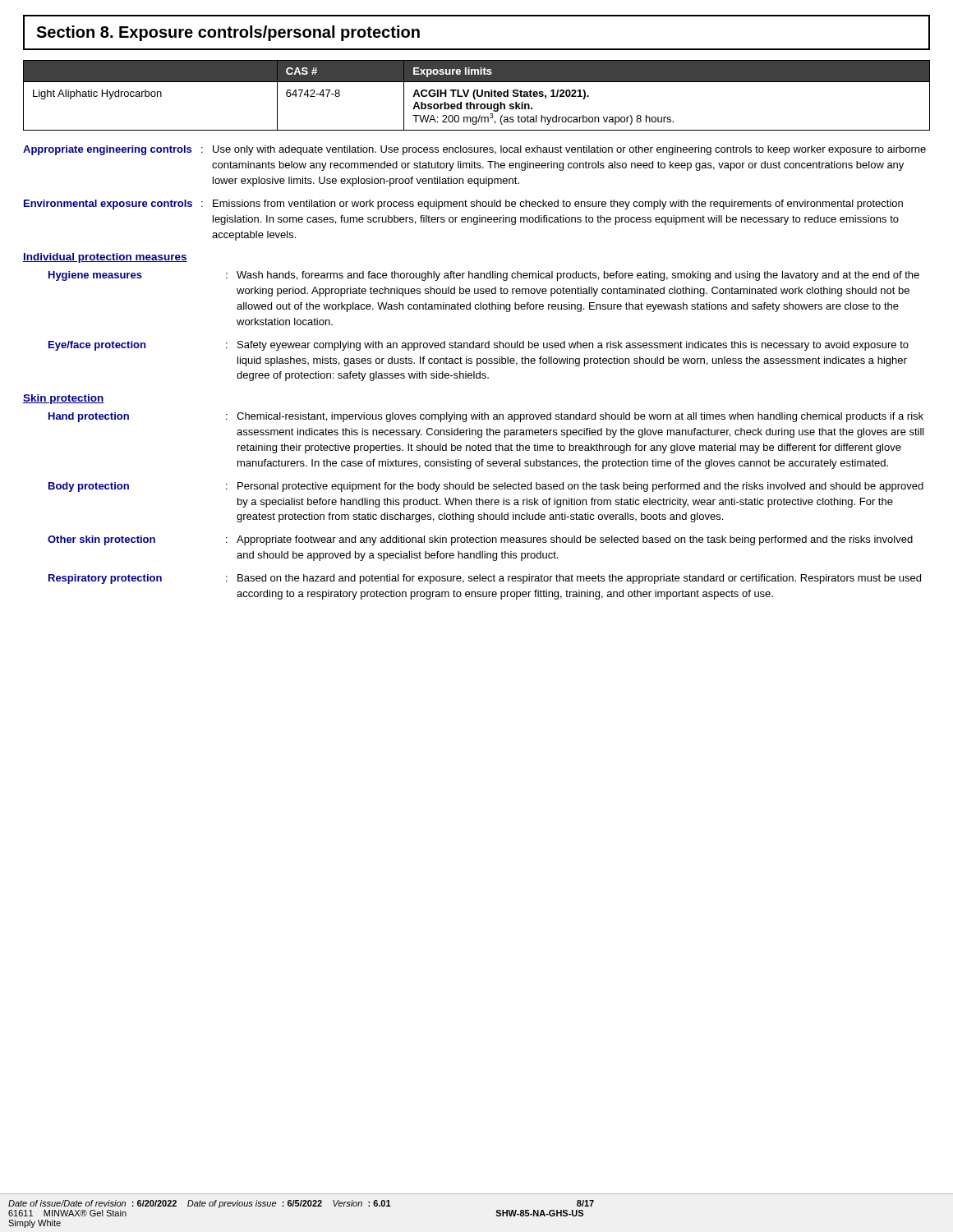Viewport: 953px width, 1232px height.
Task: Locate the text block starting "Hygiene measures : Wash hands, forearms"
Action: 476,299
